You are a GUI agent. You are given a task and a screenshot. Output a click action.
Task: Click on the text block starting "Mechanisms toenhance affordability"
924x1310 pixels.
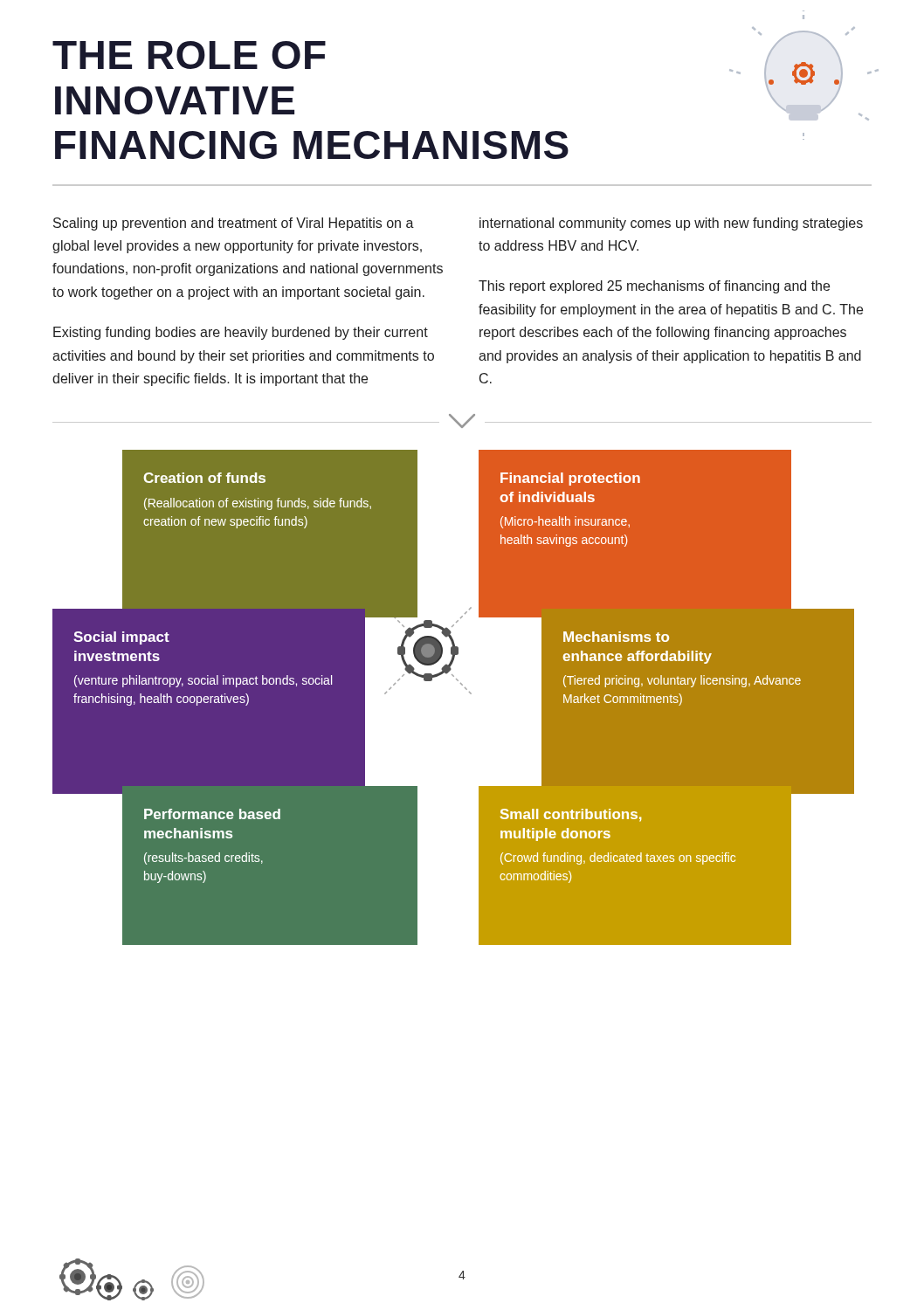698,668
